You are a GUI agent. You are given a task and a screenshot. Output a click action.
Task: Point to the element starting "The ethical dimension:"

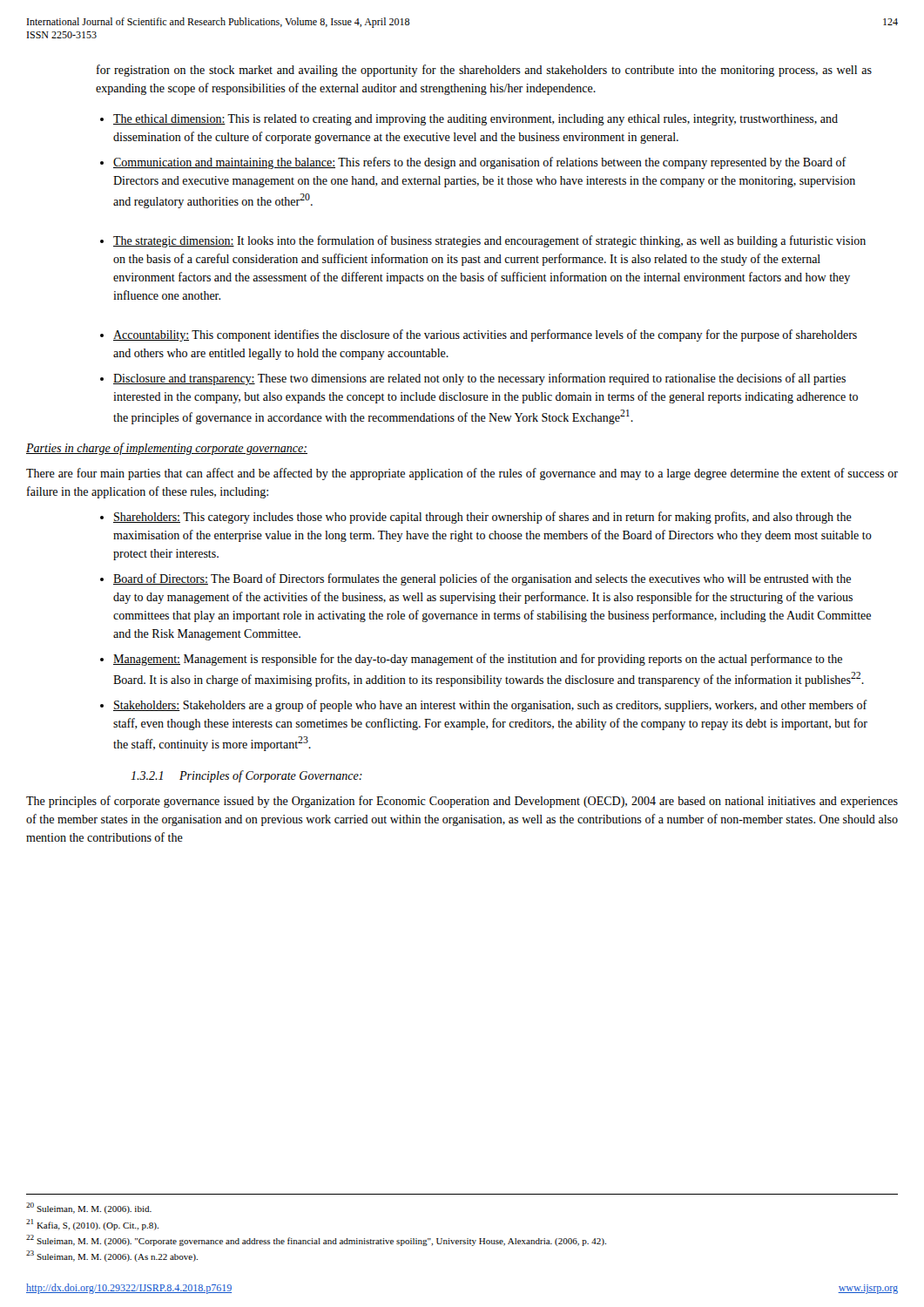[475, 128]
